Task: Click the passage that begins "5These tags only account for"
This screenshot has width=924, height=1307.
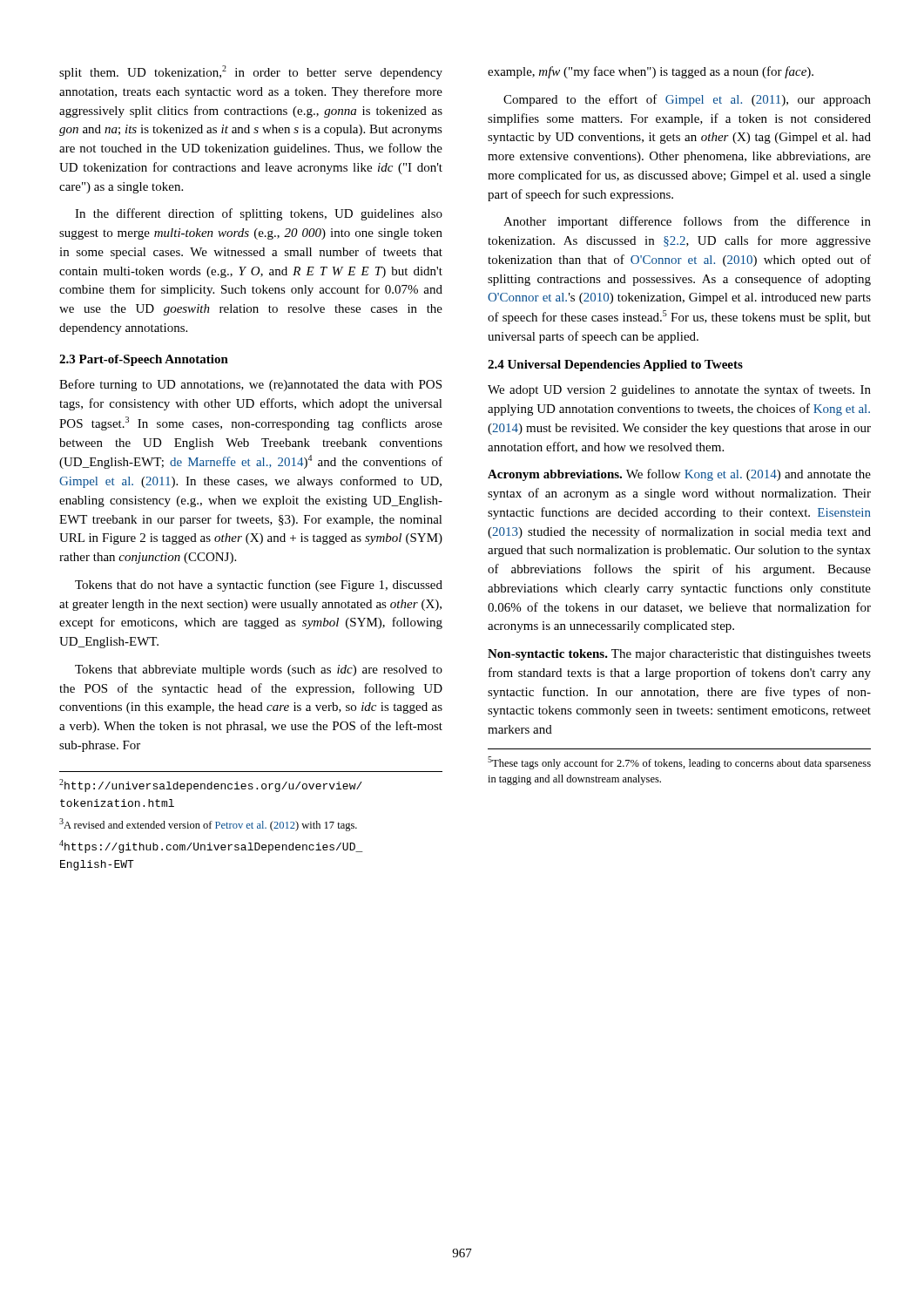Action: (679, 770)
